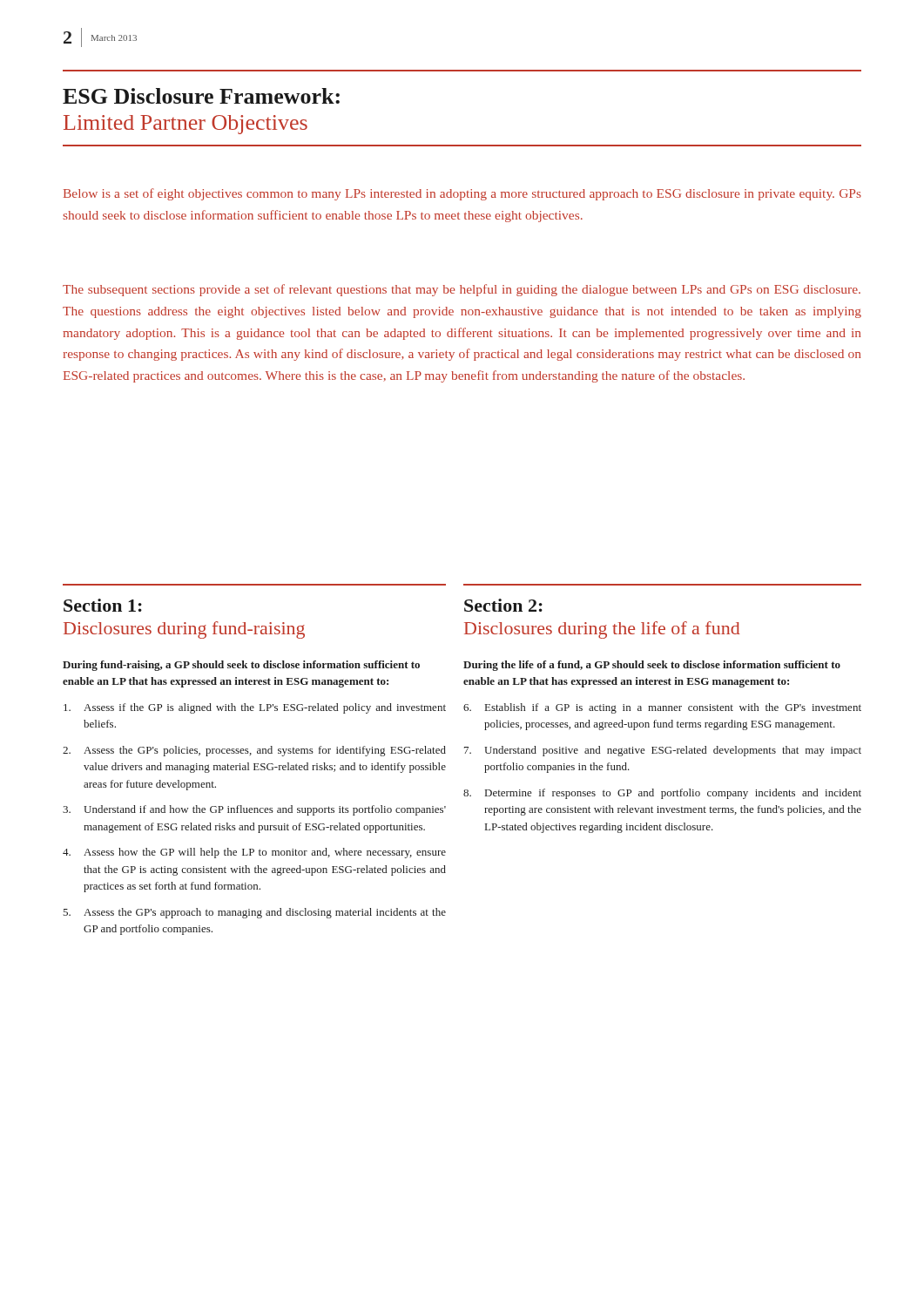Point to the text block starting "8. Determine if responses to"
The height and width of the screenshot is (1307, 924).
tap(662, 810)
